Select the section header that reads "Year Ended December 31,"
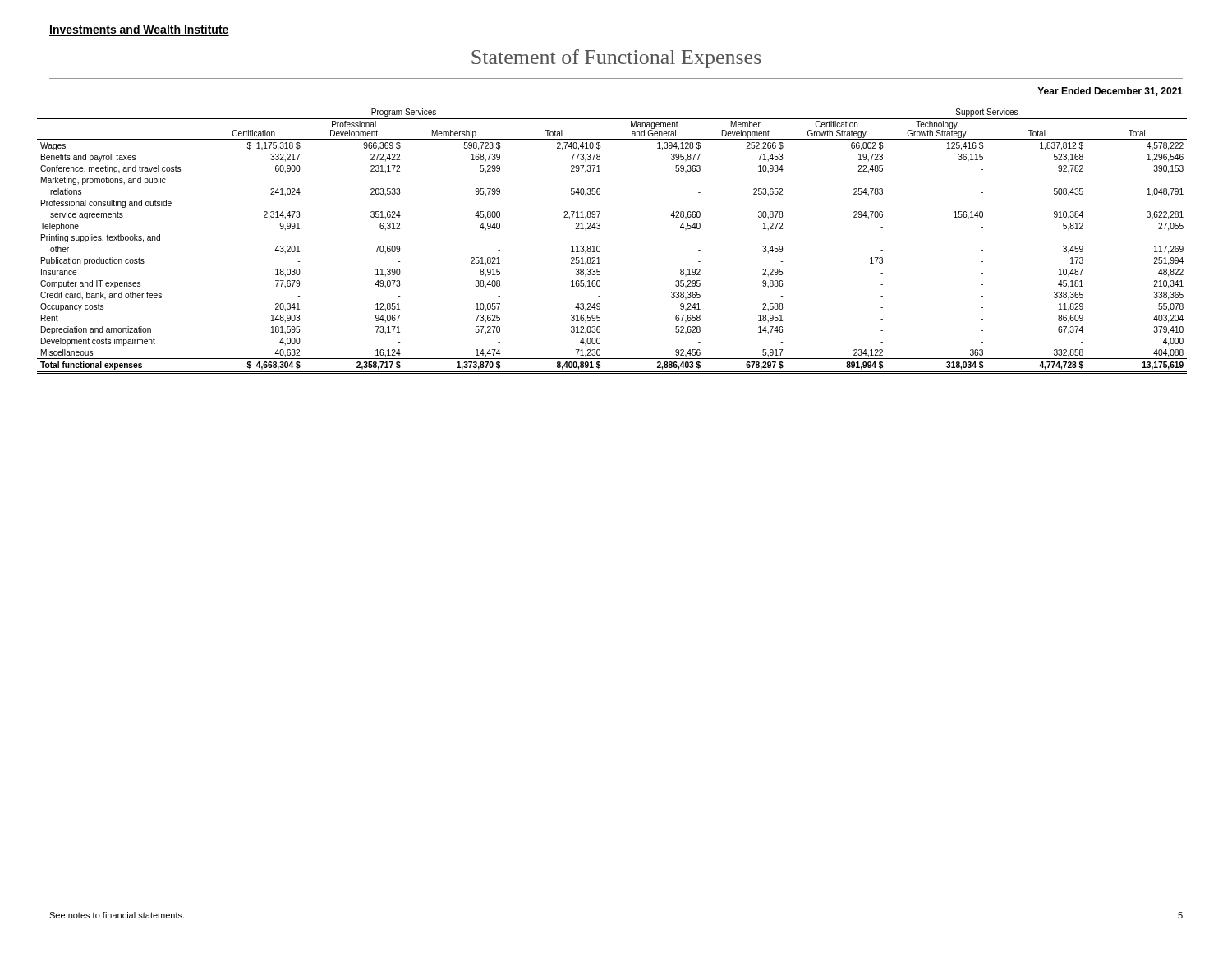This screenshot has height=953, width=1232. (x=1110, y=91)
